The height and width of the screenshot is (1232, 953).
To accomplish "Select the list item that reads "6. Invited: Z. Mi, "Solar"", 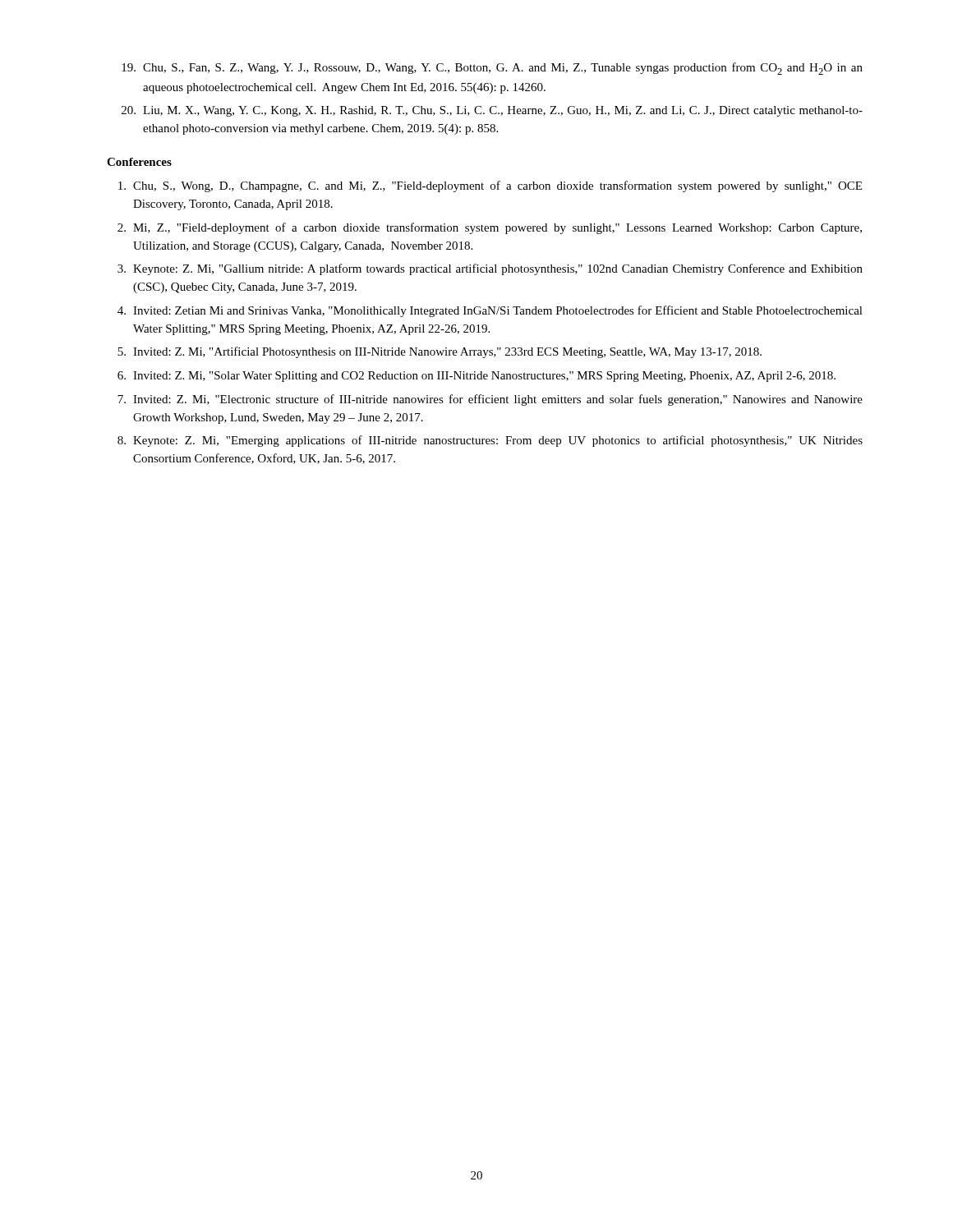I will (x=485, y=376).
